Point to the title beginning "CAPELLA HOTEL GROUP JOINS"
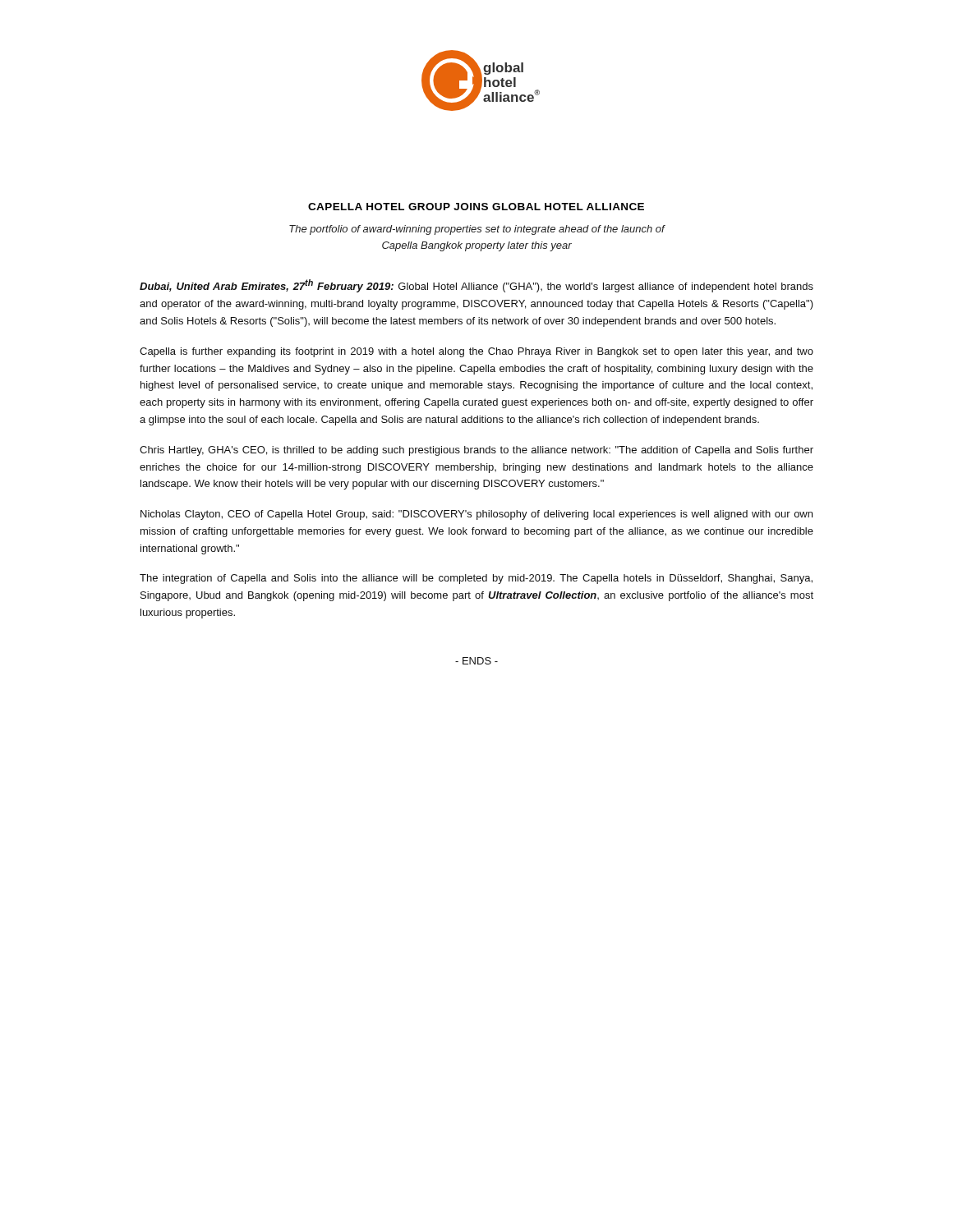 476,207
